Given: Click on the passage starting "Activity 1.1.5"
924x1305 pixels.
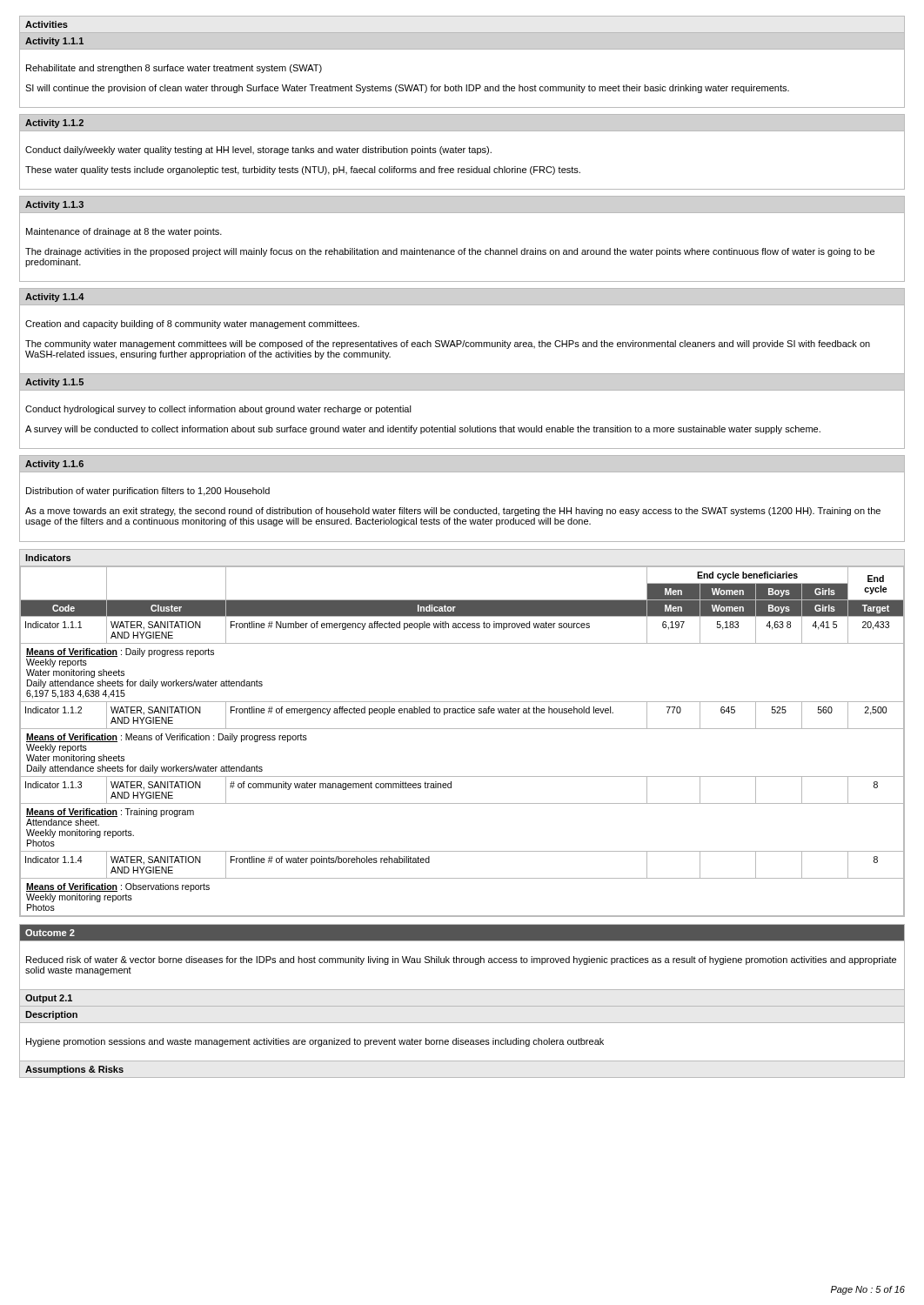Looking at the screenshot, I should 54,382.
